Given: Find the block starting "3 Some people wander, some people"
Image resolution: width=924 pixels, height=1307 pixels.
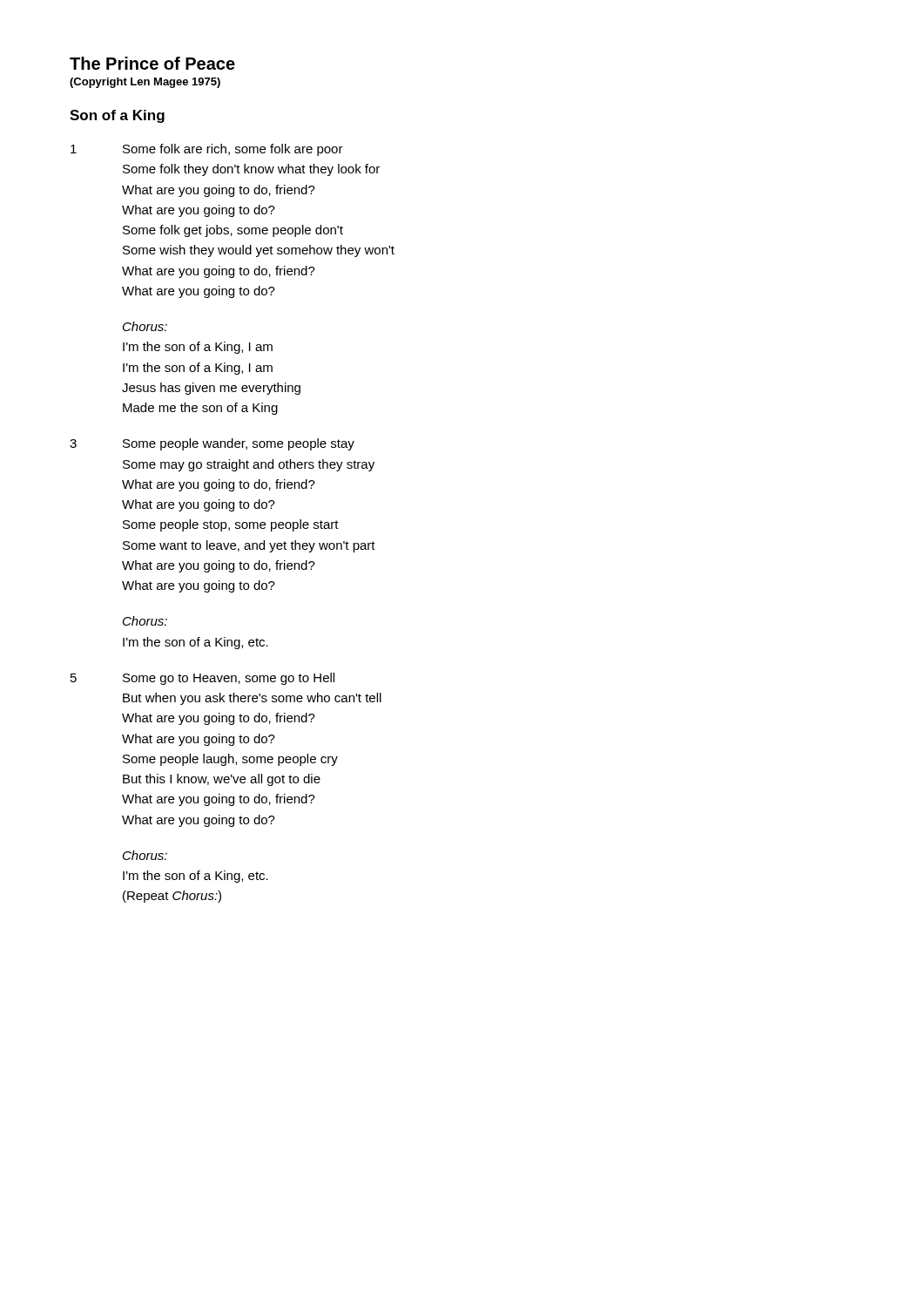Looking at the screenshot, I should pos(222,514).
